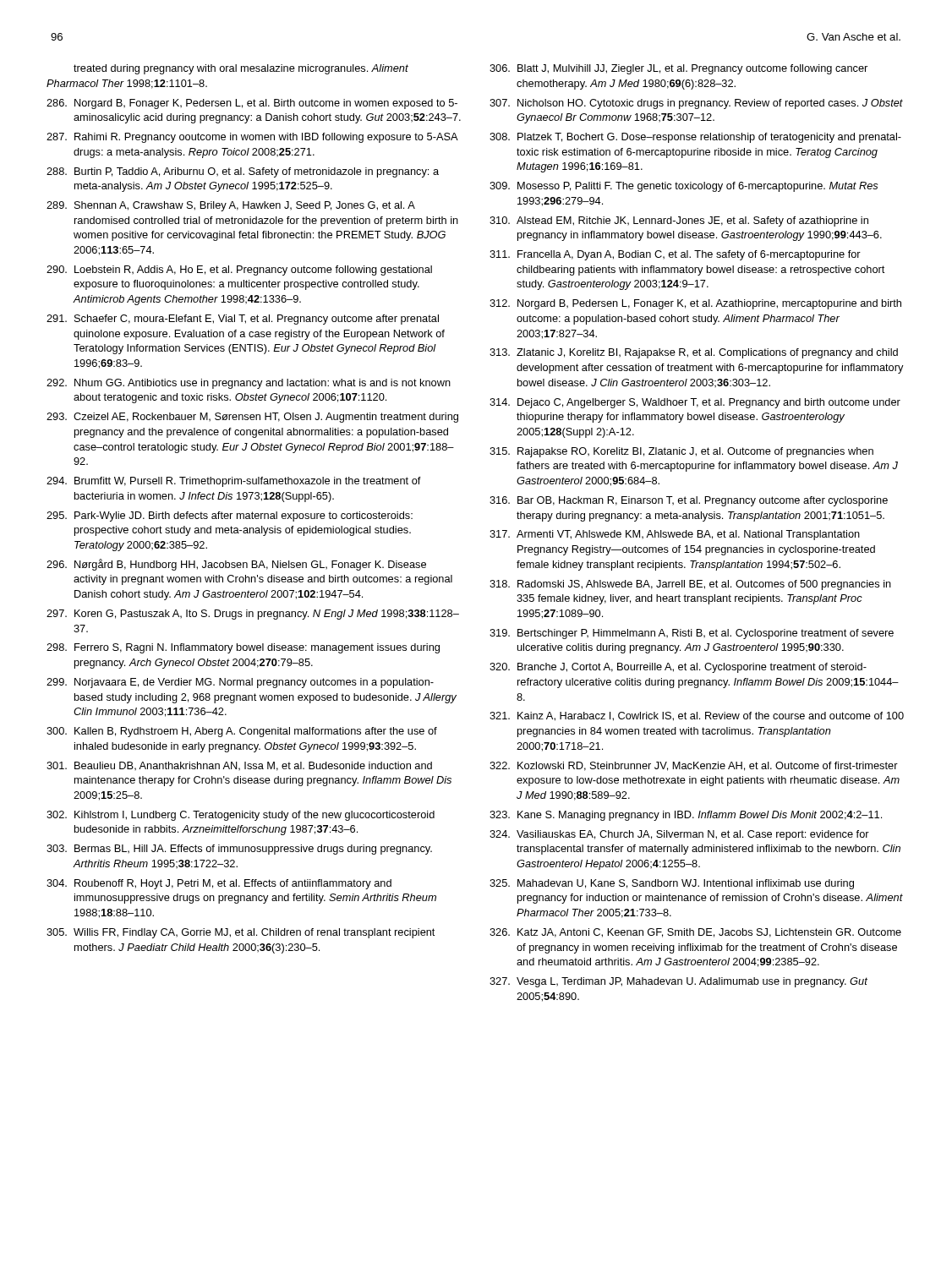This screenshot has height=1268, width=952.
Task: Locate the block of text that opens with "299. Norjavaara E, de Verdier MG. Normal pregnancy"
Action: 254,697
